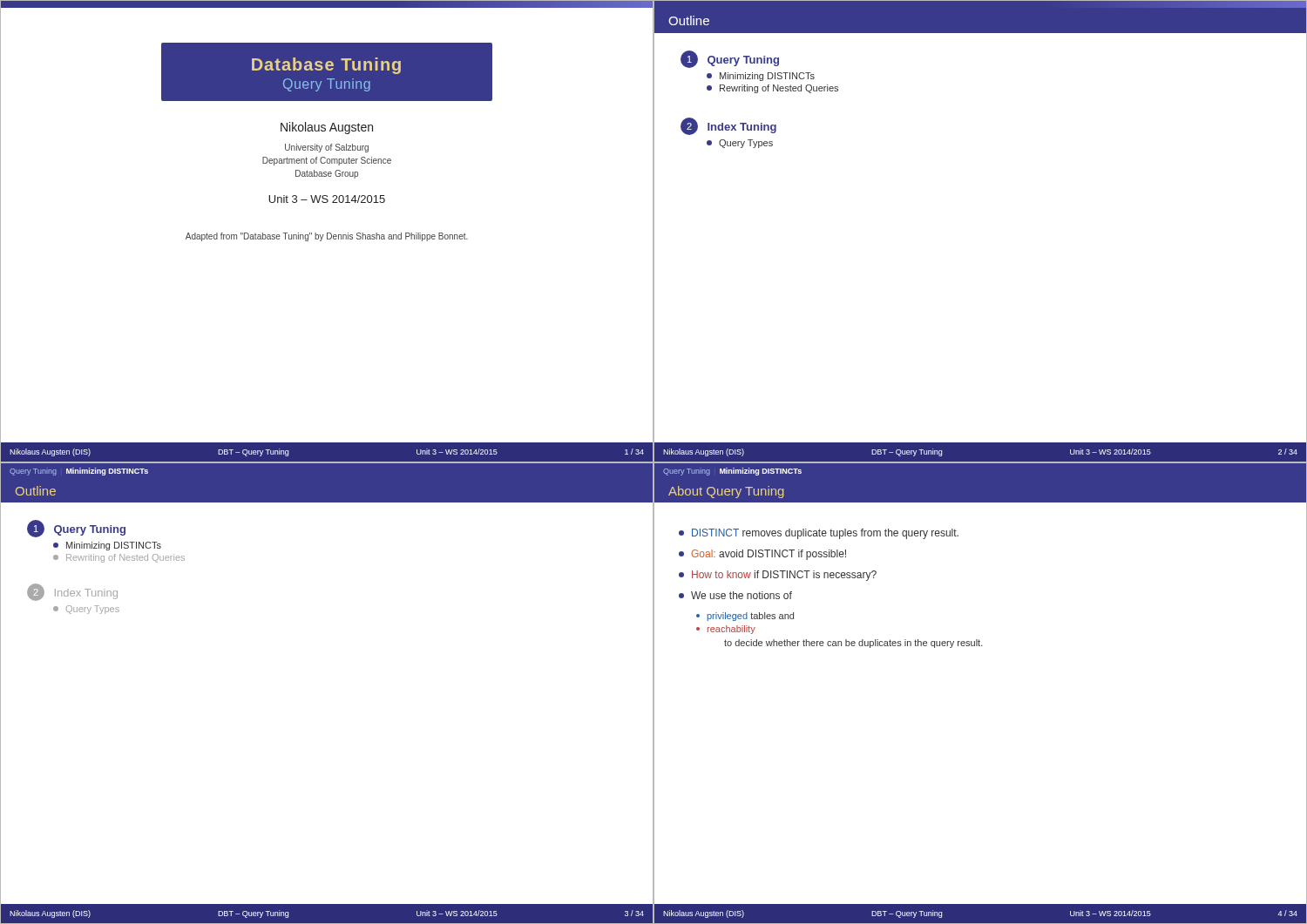Select the list item that says "Goal: avoid DISTINCT if possible!"
Viewport: 1307px width, 924px height.
point(763,553)
